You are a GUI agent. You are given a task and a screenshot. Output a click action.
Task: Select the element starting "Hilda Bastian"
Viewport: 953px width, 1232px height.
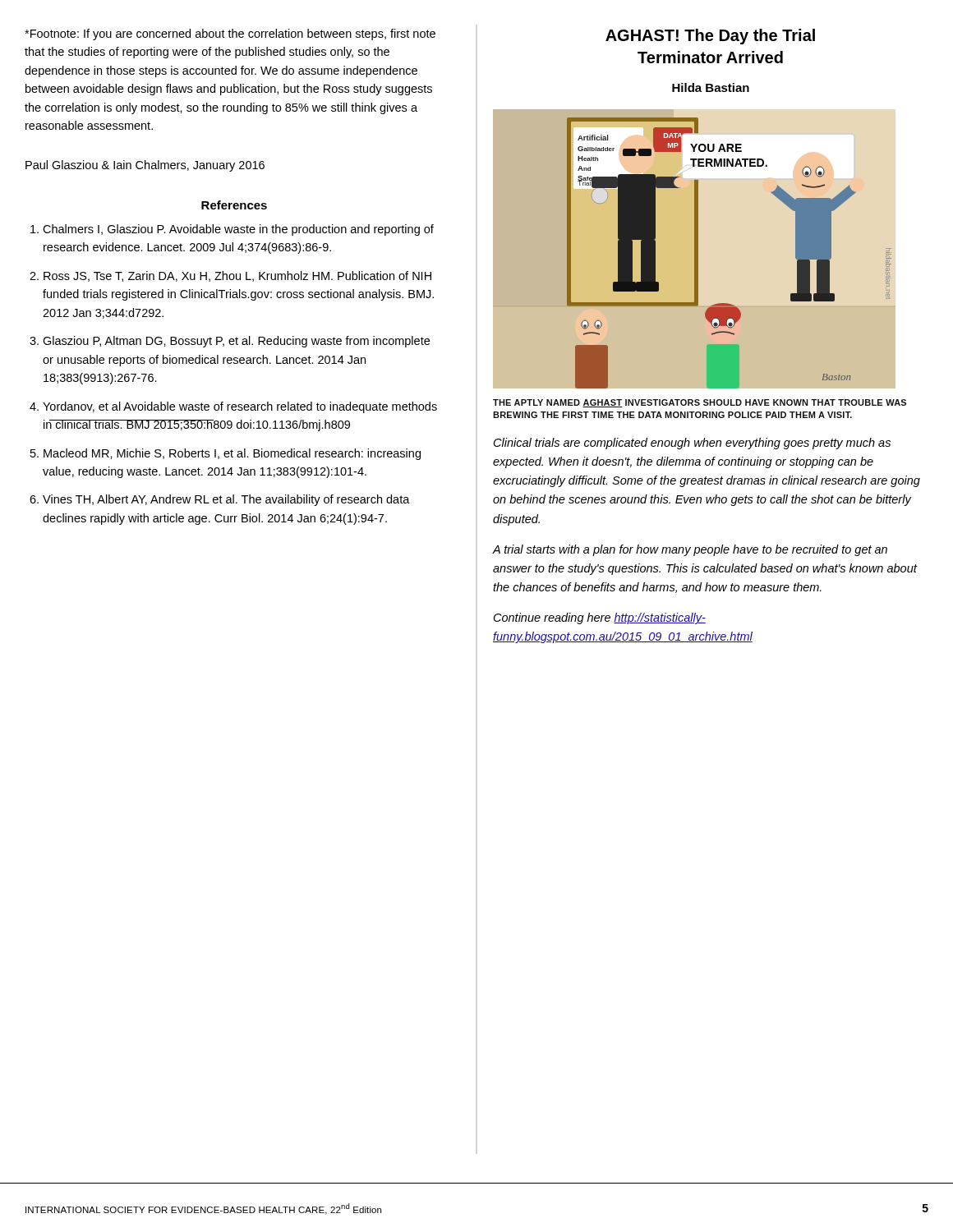pyautogui.click(x=711, y=87)
